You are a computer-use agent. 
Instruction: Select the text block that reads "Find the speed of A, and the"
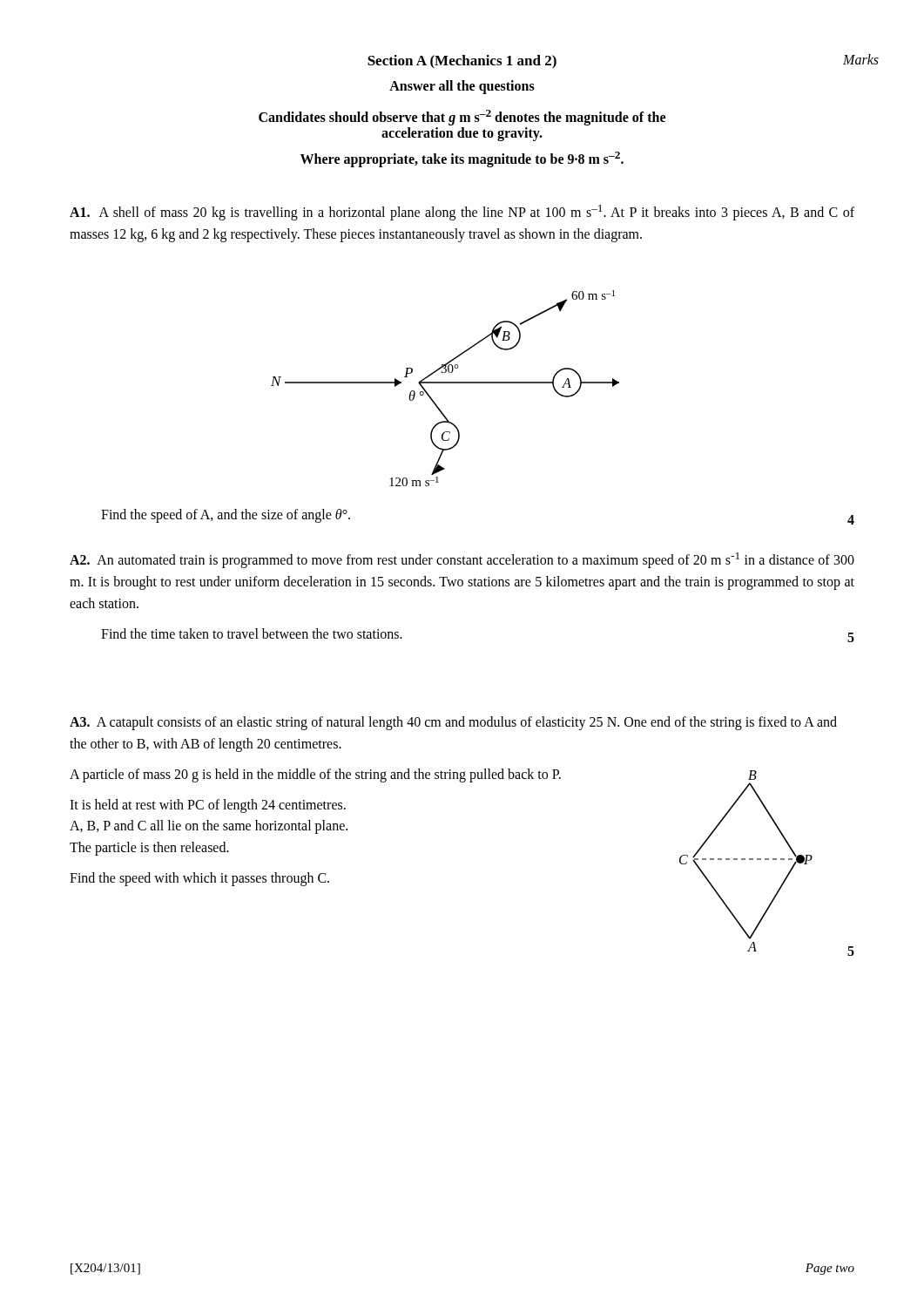(226, 514)
